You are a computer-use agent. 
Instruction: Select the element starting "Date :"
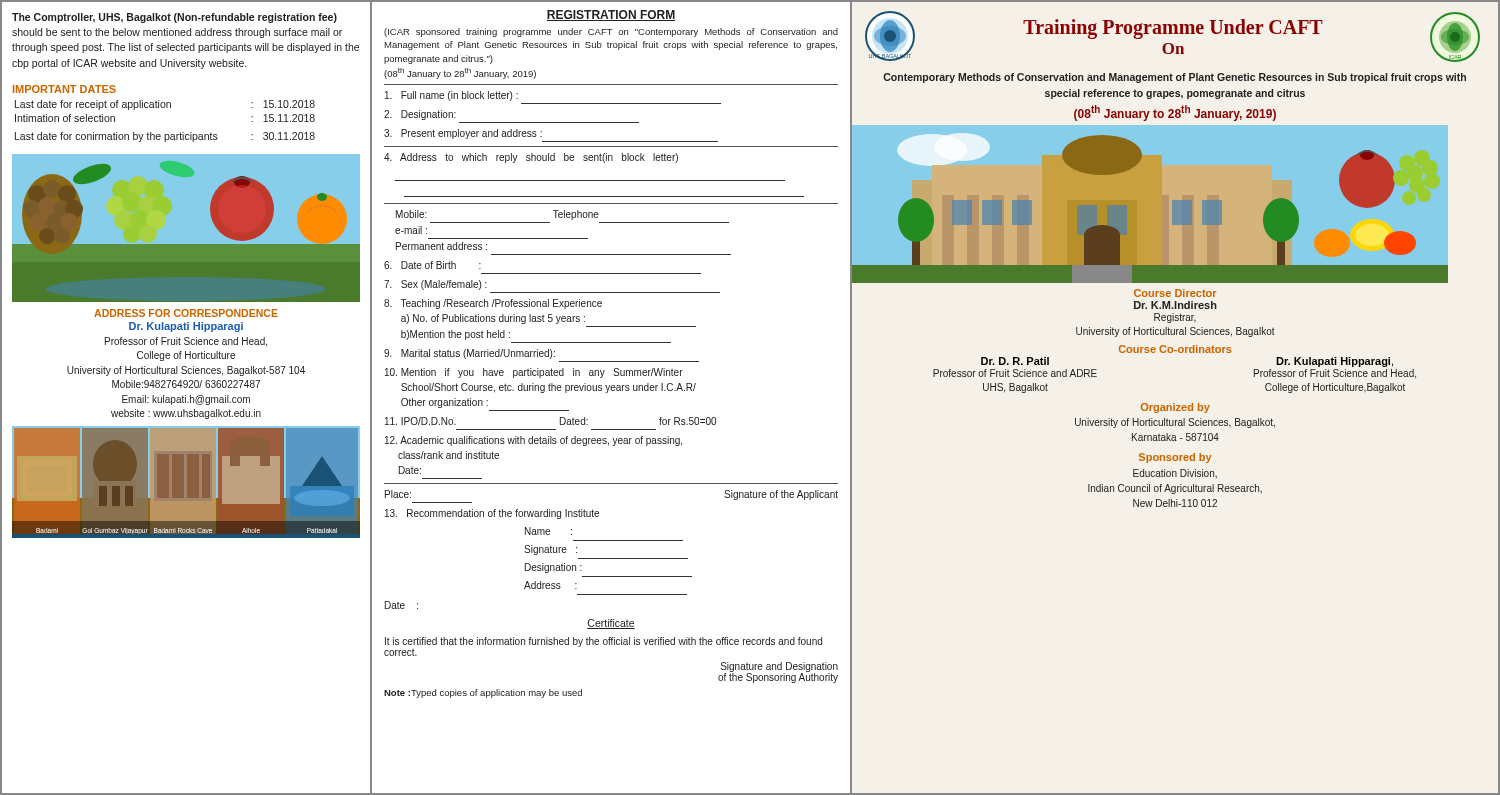pyautogui.click(x=401, y=606)
